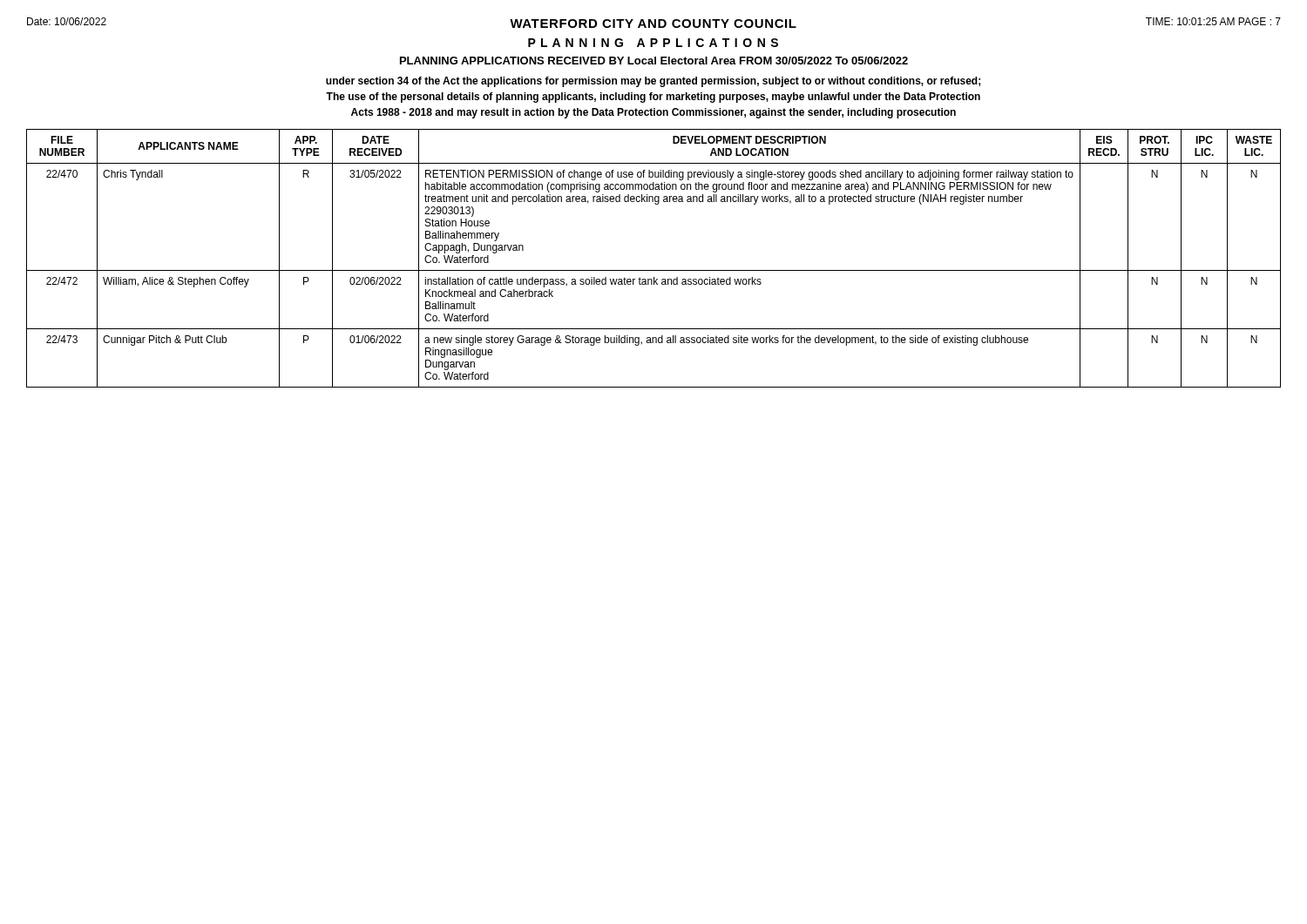Select the table that reads "WASTE LIC."
Image resolution: width=1307 pixels, height=924 pixels.
pyautogui.click(x=654, y=258)
